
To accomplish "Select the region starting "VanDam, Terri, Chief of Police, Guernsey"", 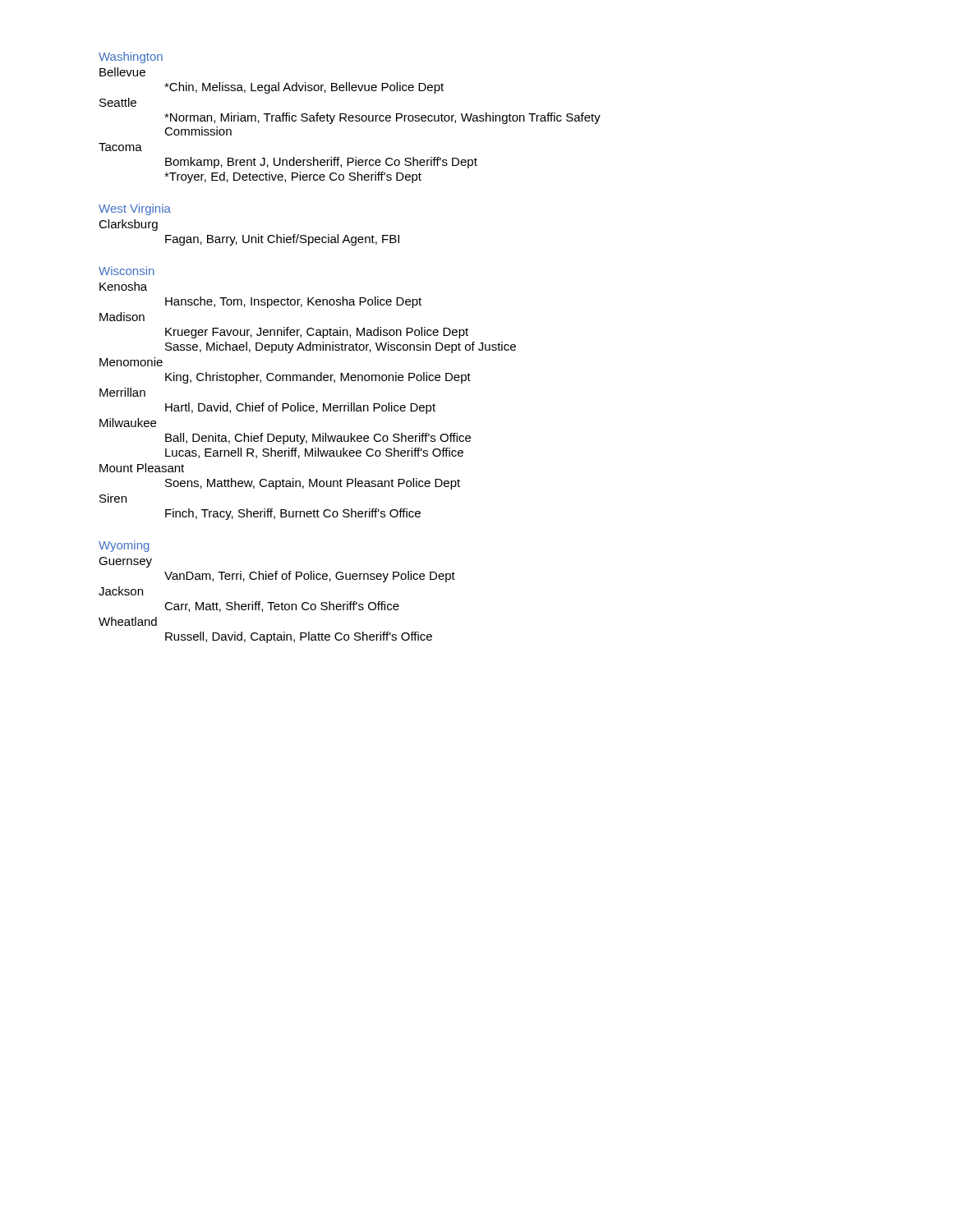I will tap(310, 575).
